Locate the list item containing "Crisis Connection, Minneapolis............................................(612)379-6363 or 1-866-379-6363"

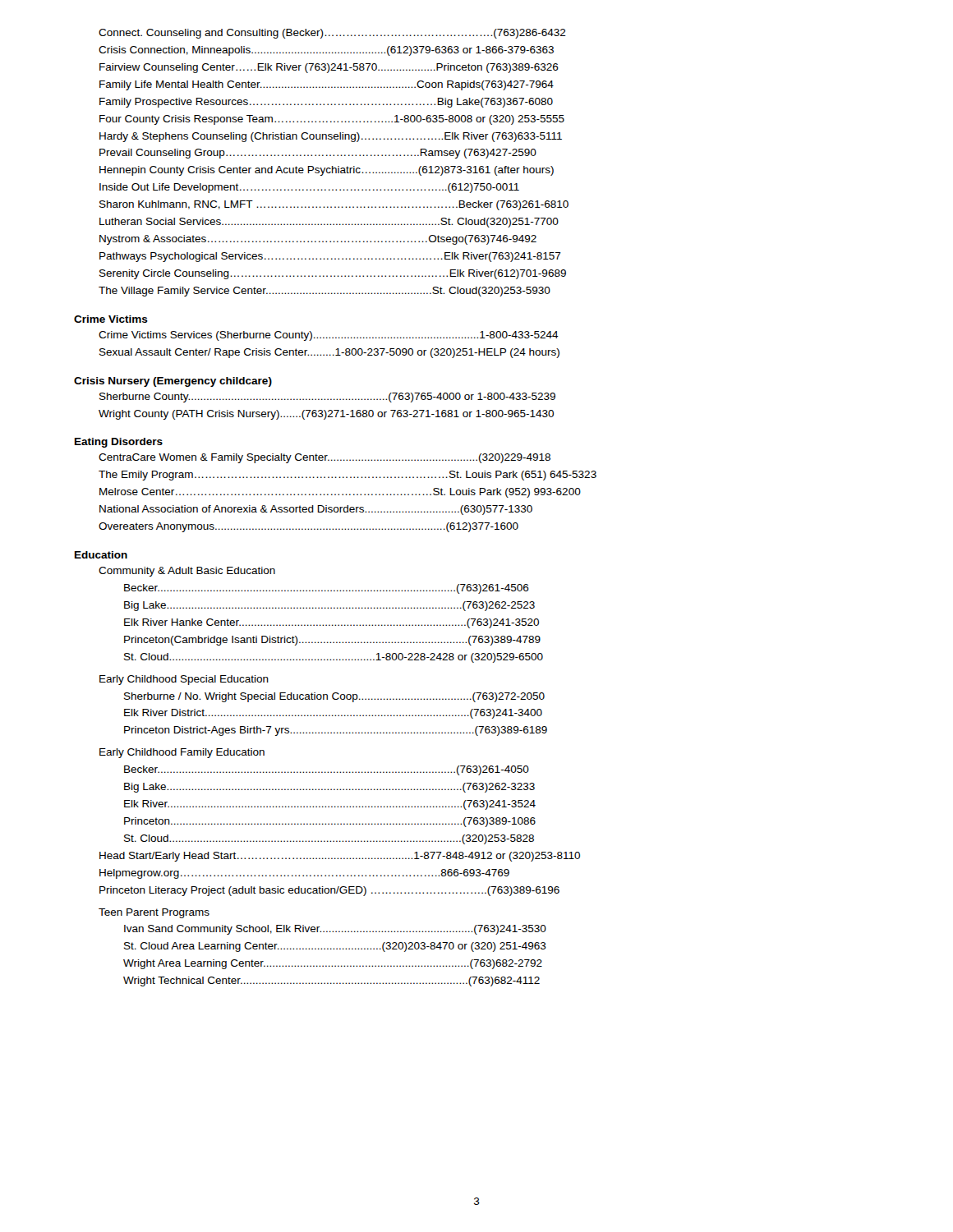[x=326, y=50]
